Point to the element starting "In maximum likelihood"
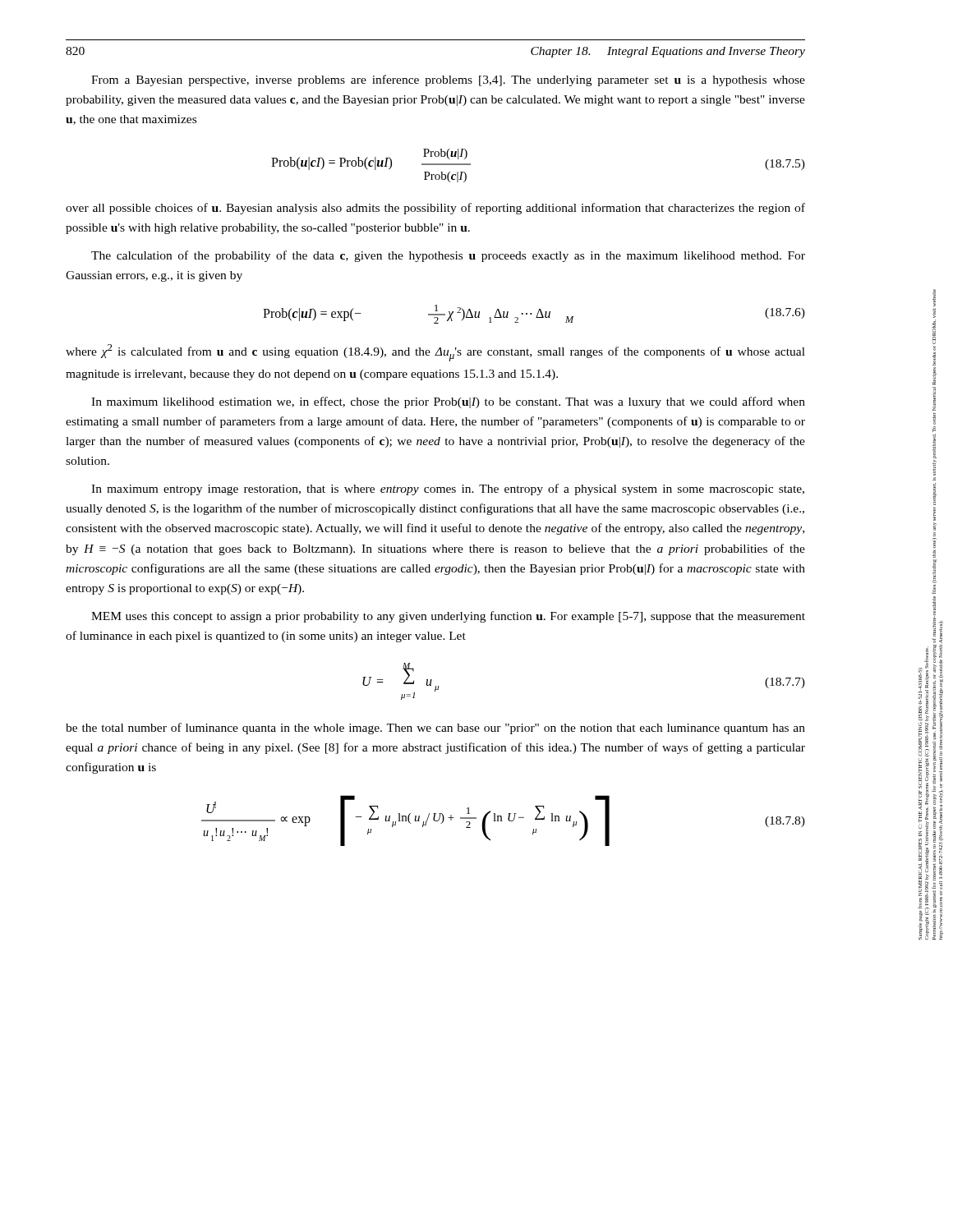Viewport: 953px width, 1232px height. point(435,432)
